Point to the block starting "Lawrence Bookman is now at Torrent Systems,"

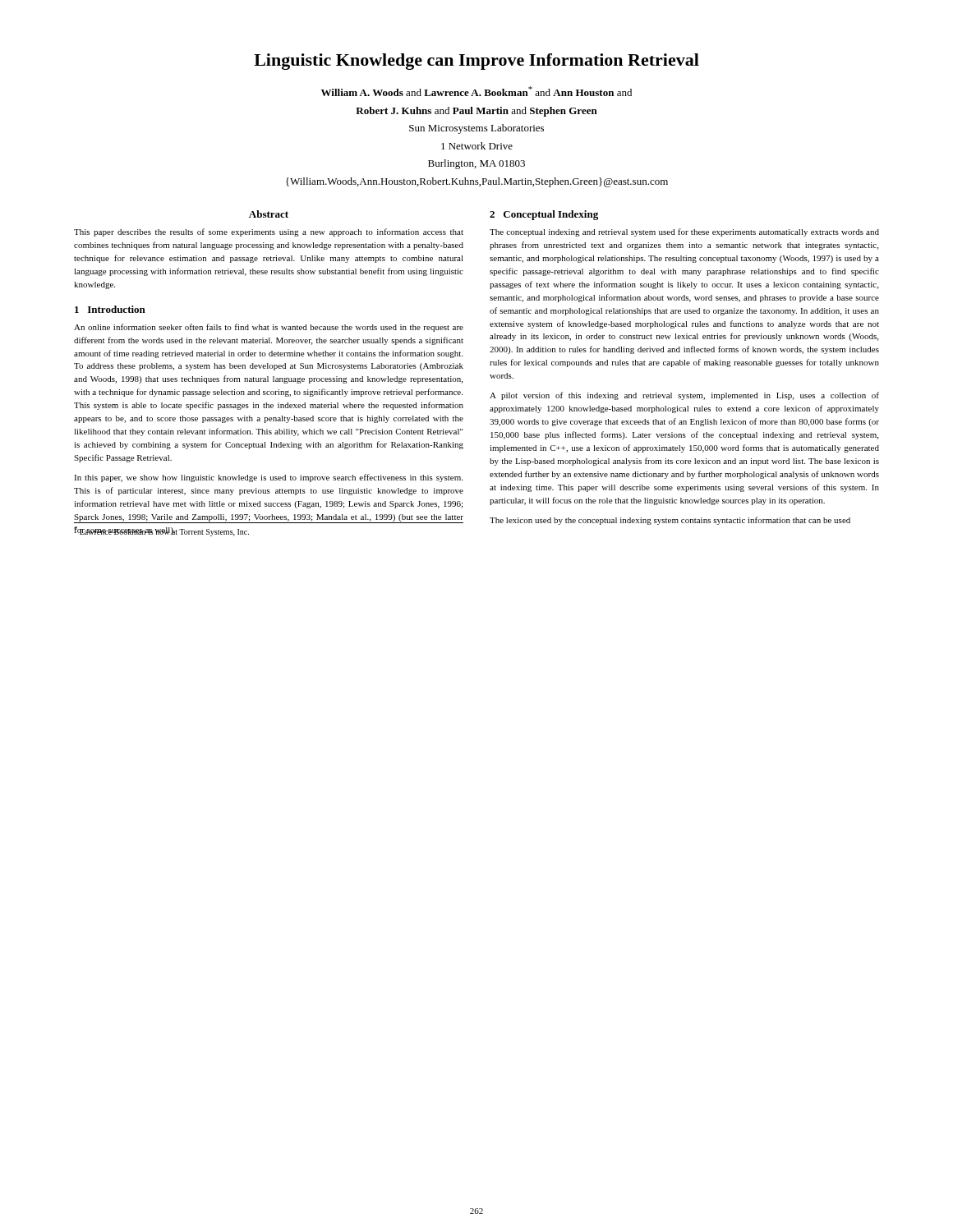coord(162,531)
